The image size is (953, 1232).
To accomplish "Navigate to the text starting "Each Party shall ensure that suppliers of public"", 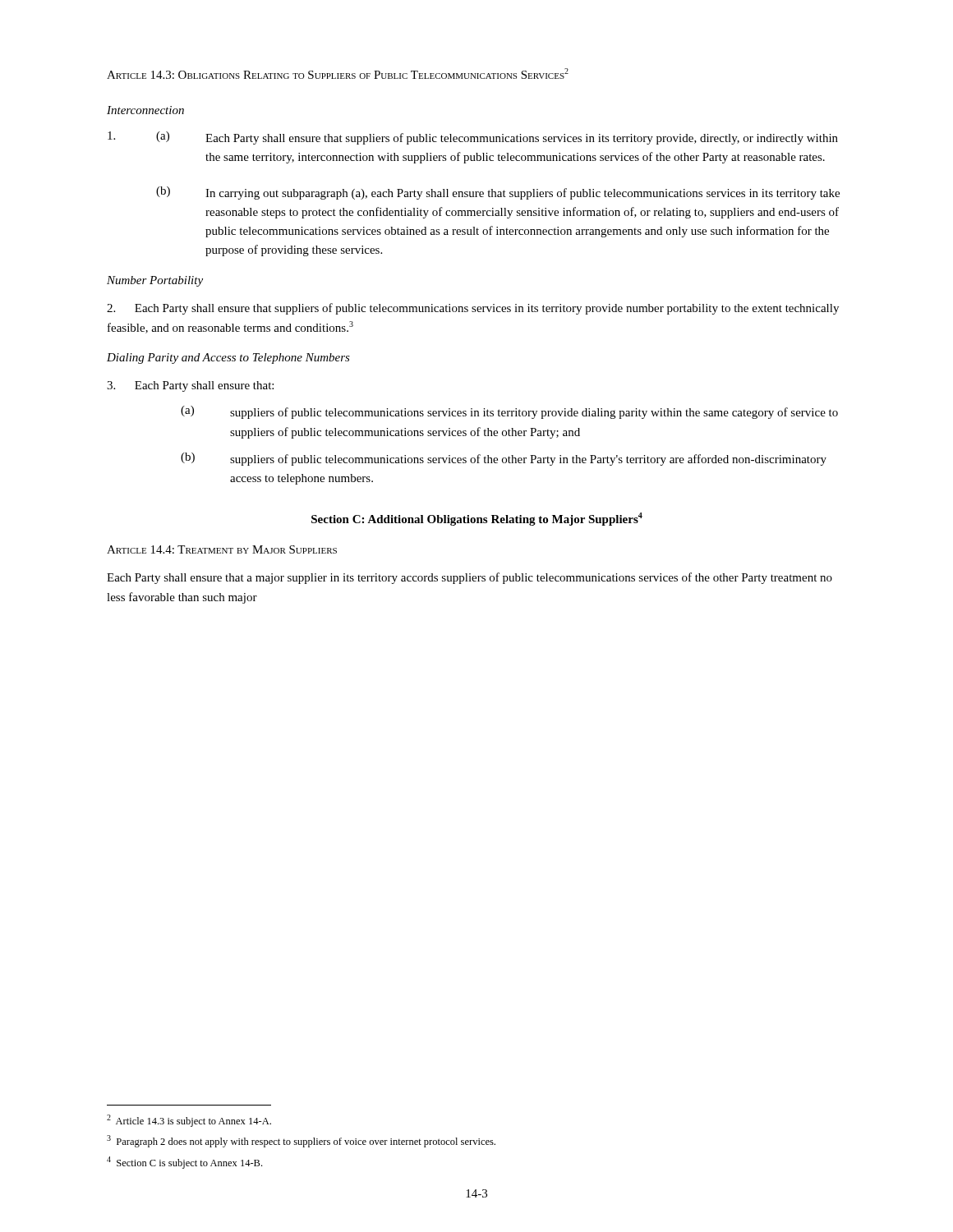I will [473, 318].
